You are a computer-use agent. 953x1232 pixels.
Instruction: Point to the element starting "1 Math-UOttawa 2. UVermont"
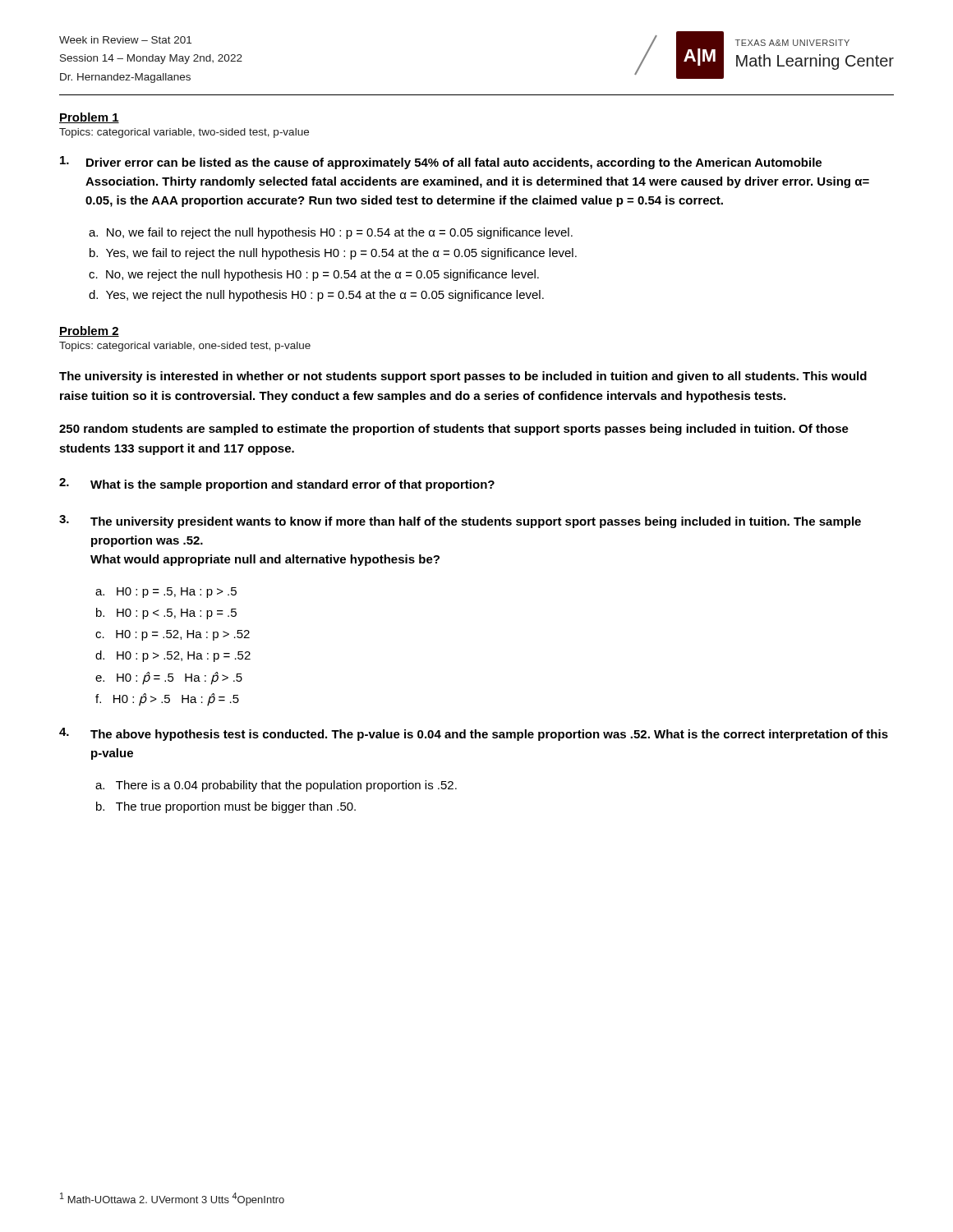click(172, 1198)
